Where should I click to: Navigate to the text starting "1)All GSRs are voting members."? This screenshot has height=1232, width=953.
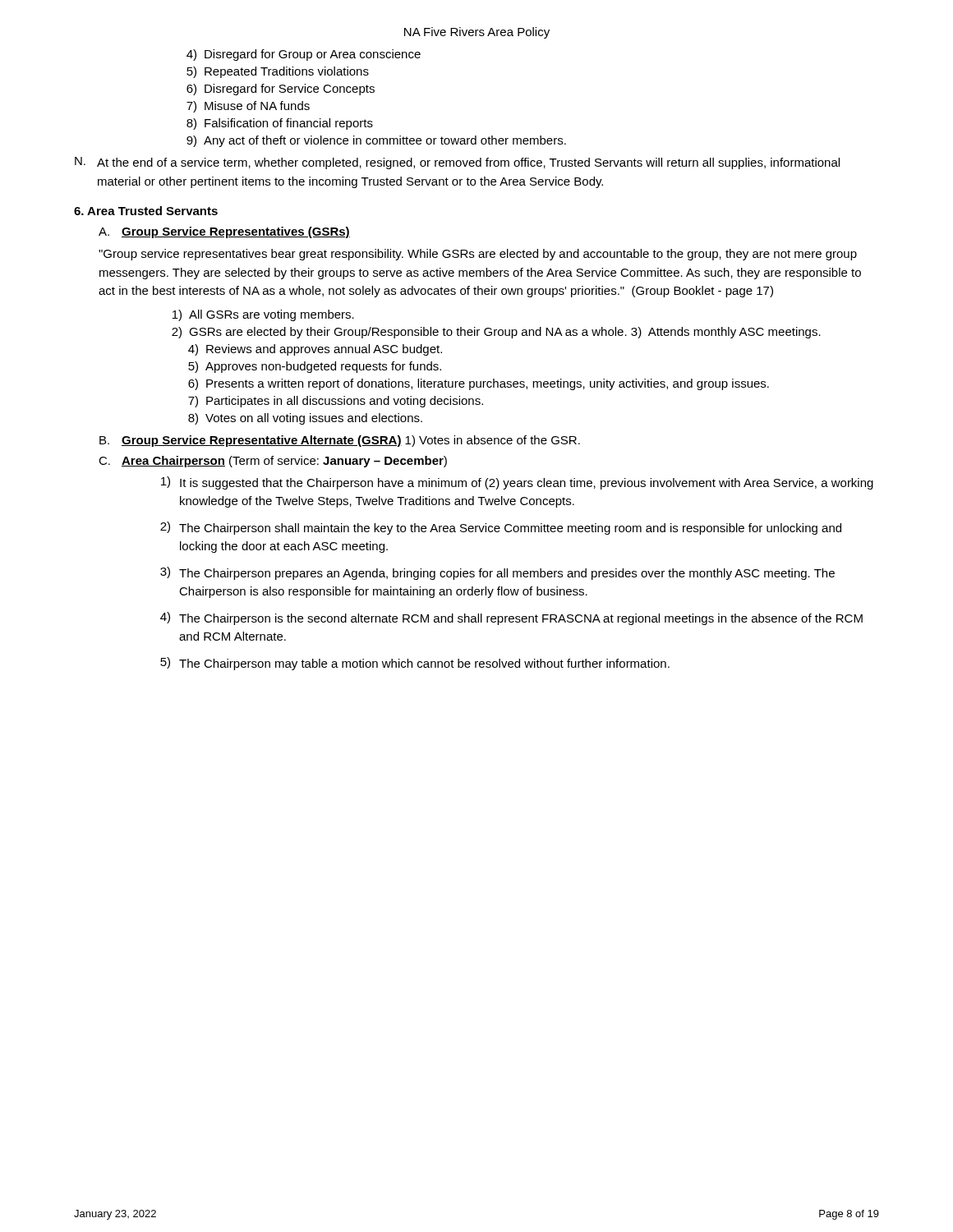tap(255, 314)
